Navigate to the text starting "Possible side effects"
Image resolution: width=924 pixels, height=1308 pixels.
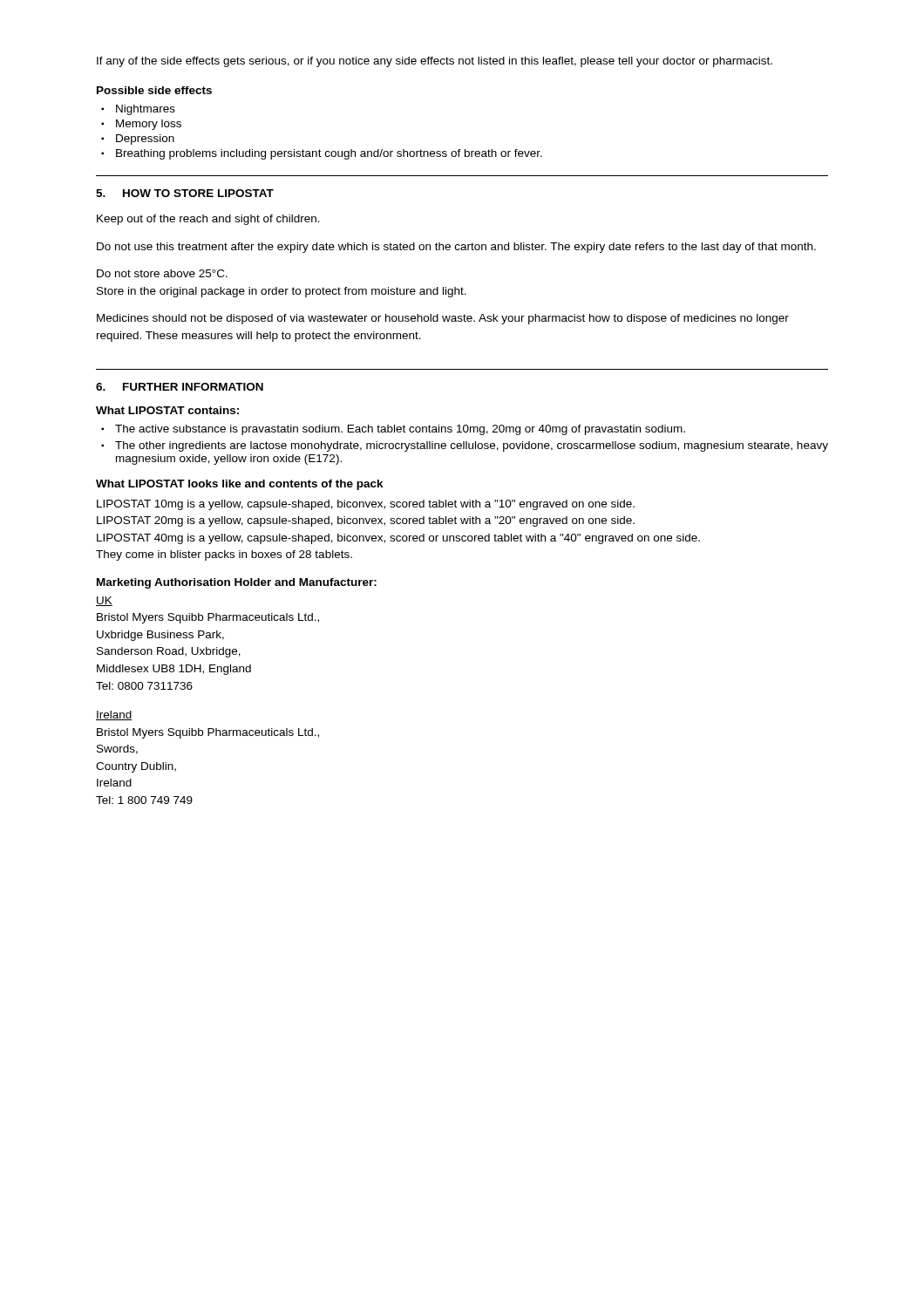(154, 90)
